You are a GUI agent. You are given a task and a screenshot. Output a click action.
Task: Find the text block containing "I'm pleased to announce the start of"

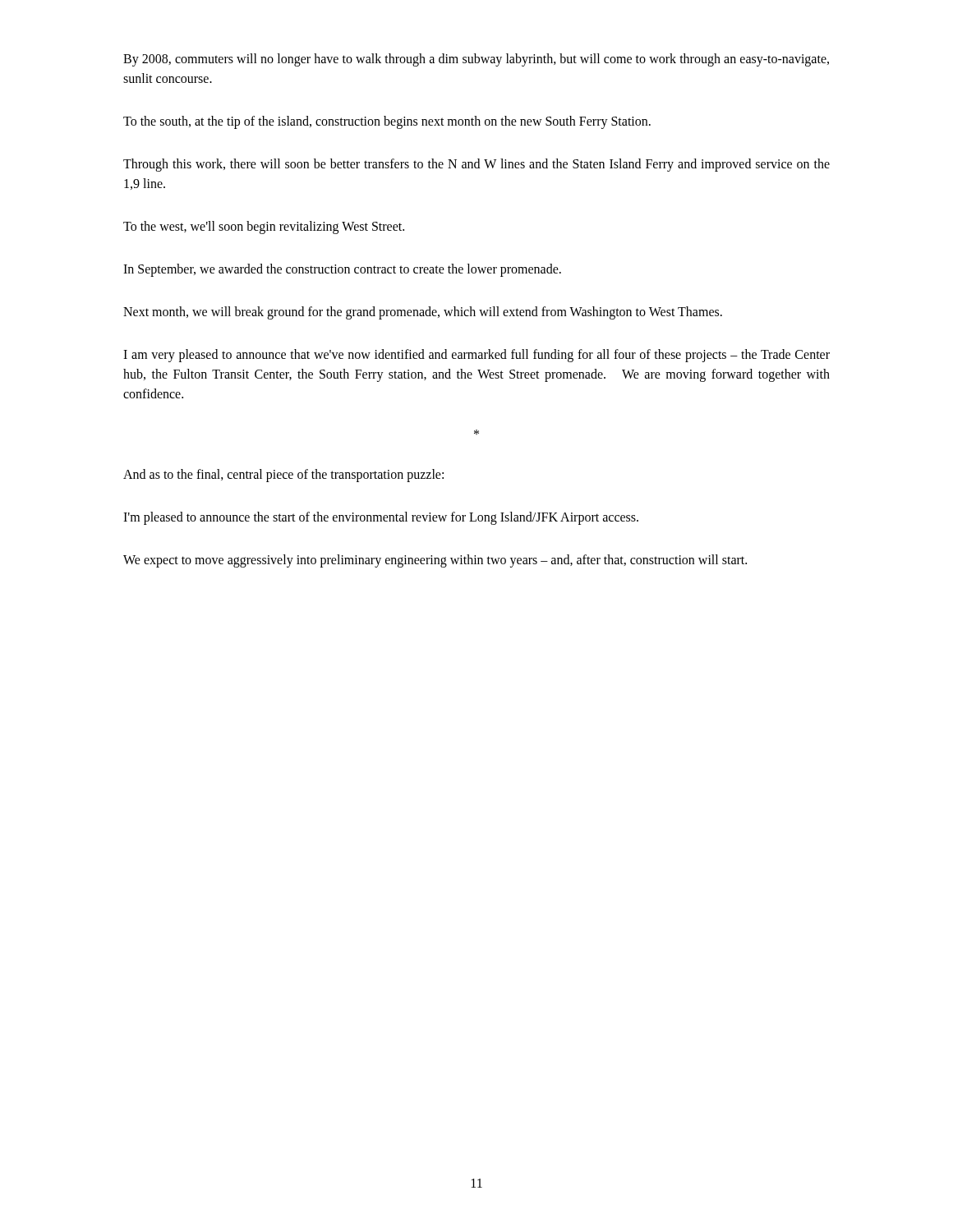pos(381,517)
